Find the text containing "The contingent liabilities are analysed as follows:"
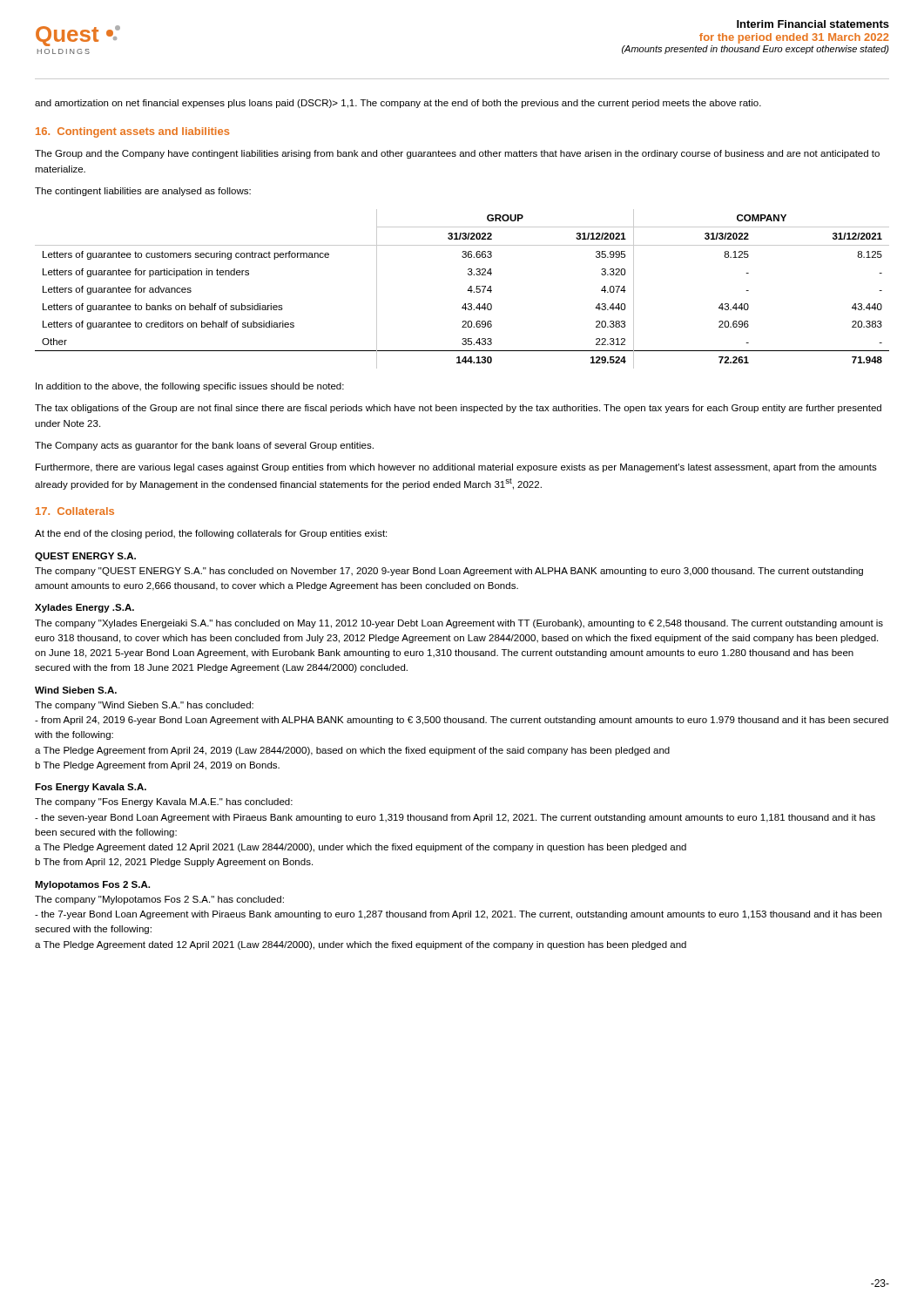The image size is (924, 1307). tap(143, 191)
